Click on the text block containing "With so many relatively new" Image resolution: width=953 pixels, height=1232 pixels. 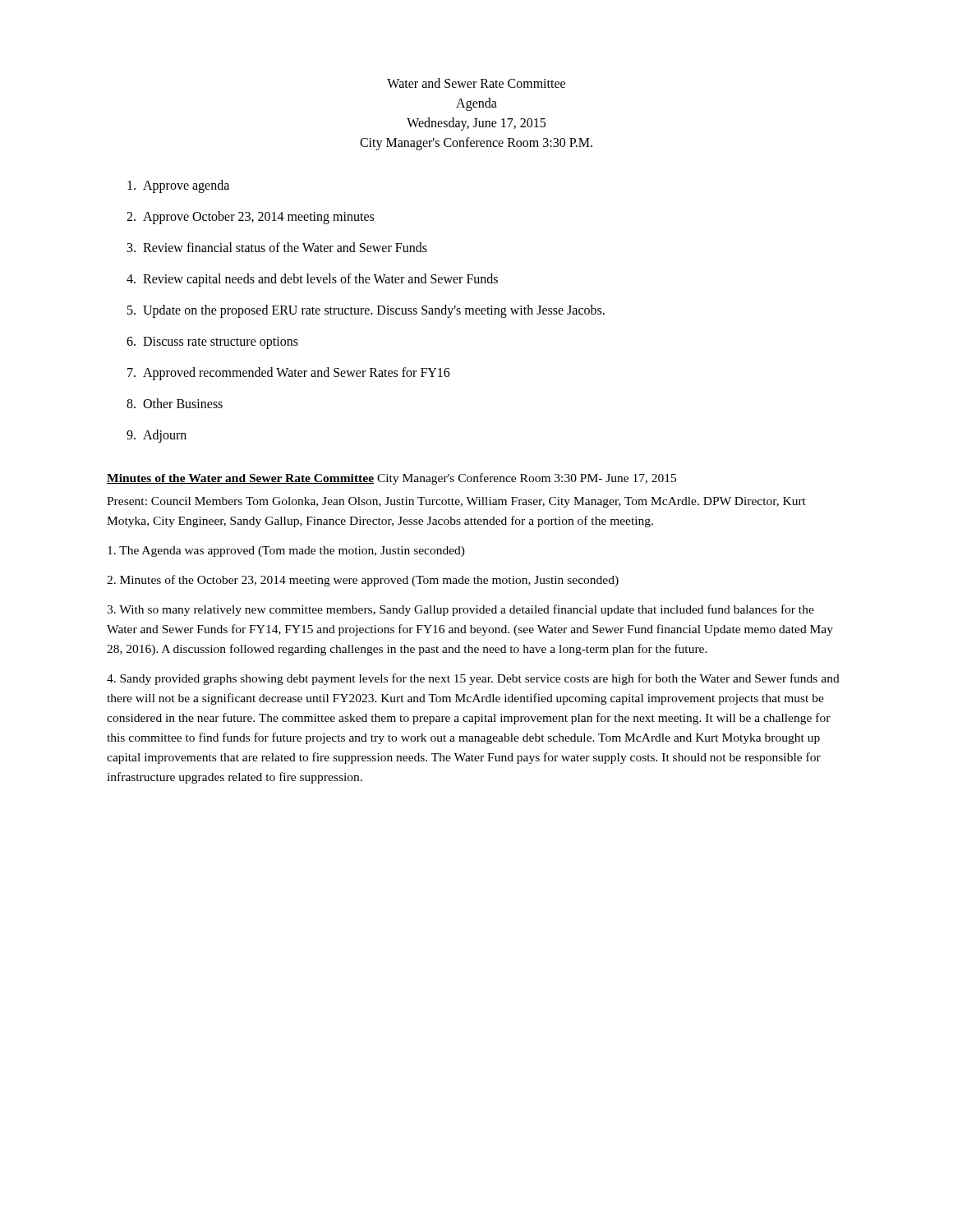[x=476, y=629]
